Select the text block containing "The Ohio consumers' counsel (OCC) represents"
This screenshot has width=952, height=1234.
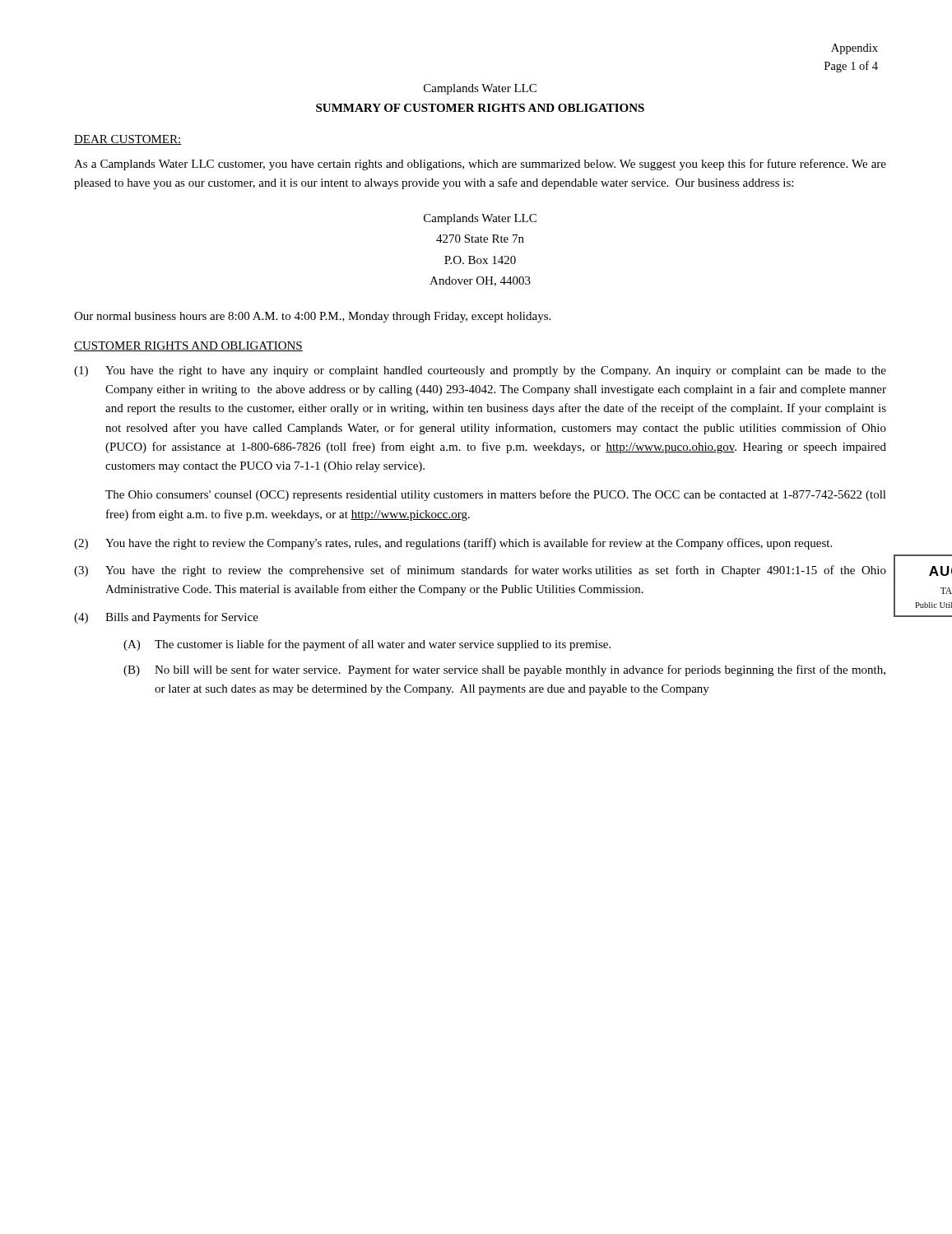(x=496, y=504)
